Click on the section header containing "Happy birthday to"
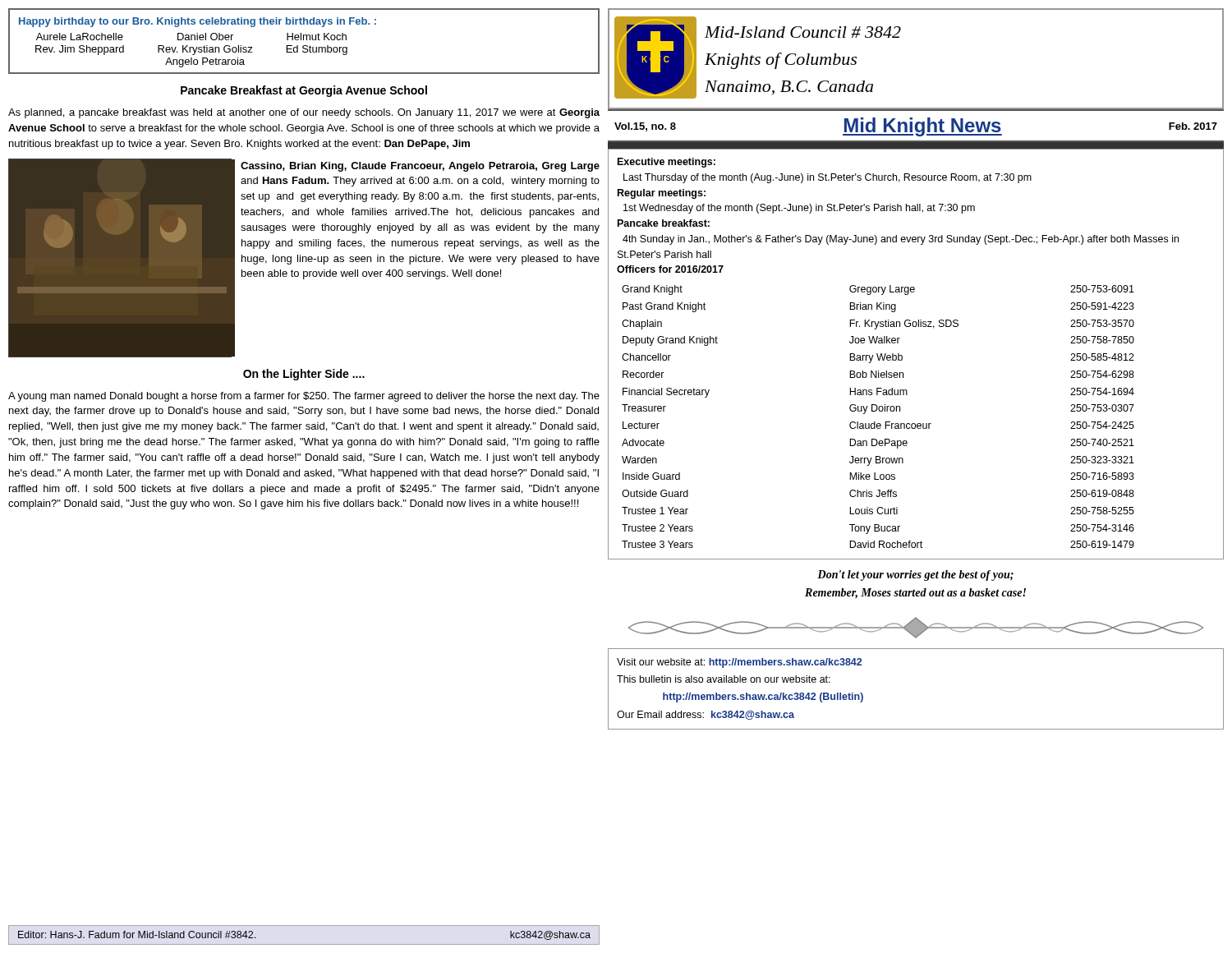The height and width of the screenshot is (953, 1232). point(304,41)
